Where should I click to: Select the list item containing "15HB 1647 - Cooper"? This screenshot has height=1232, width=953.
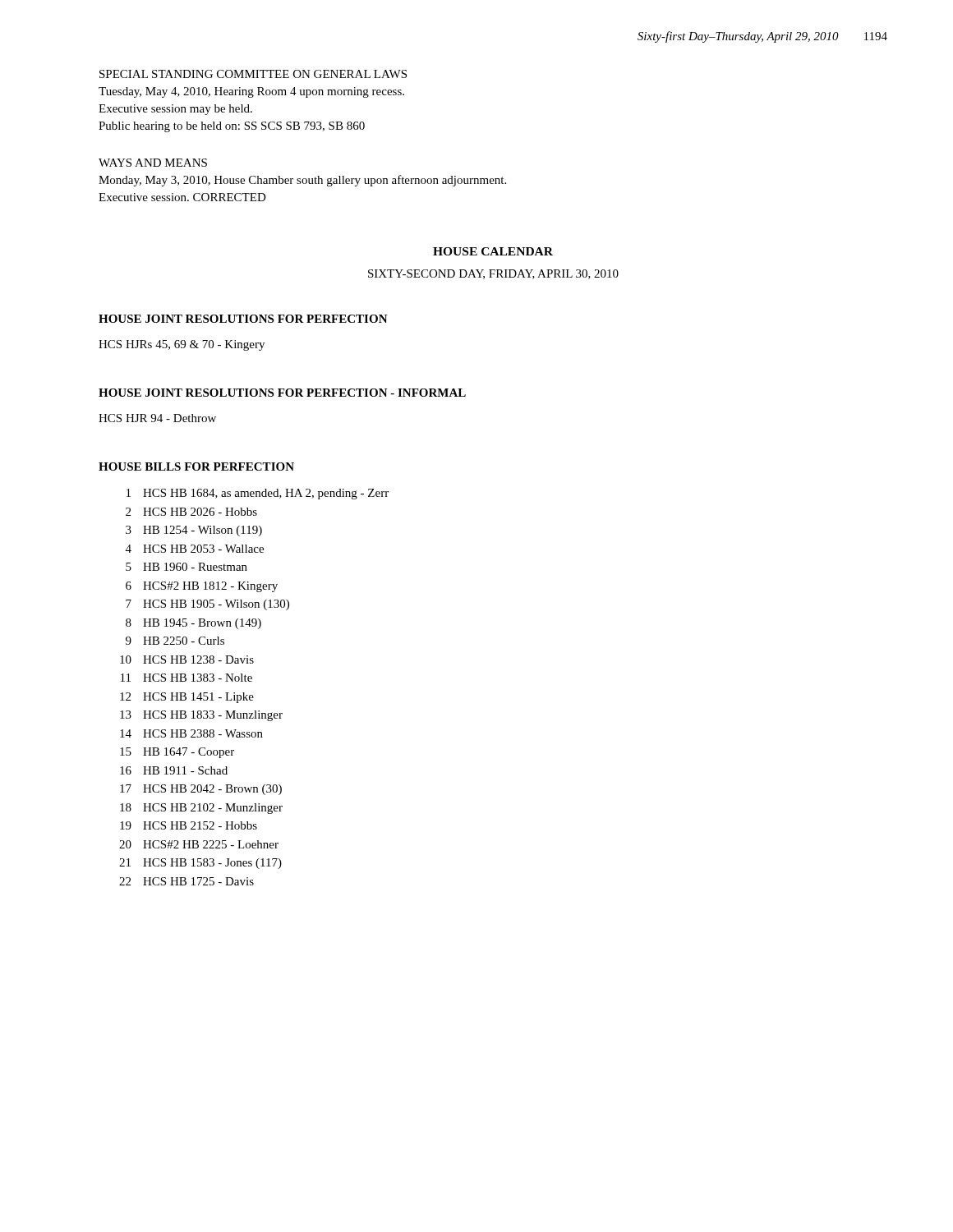(177, 753)
